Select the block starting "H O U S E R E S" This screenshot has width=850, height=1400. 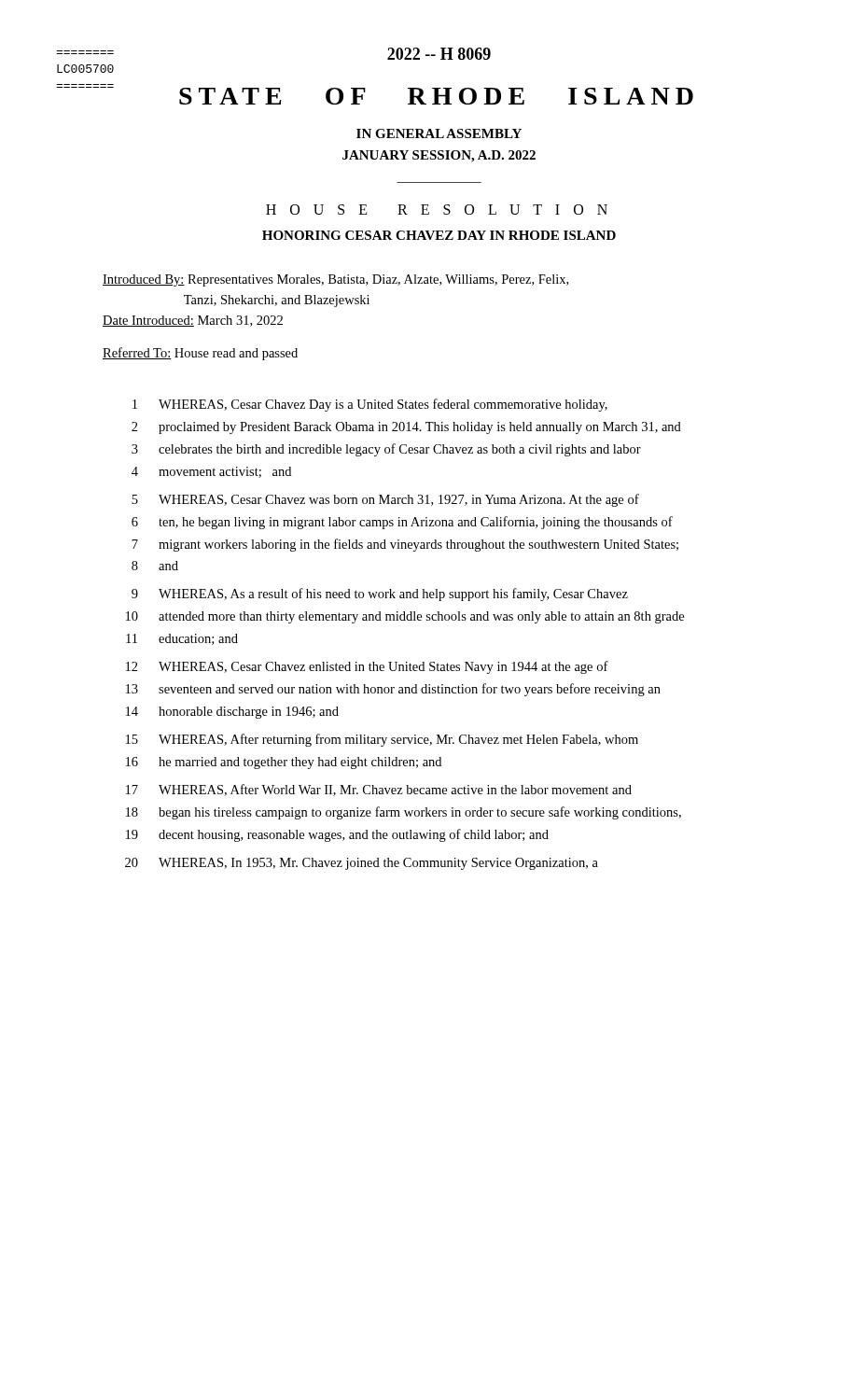439,210
